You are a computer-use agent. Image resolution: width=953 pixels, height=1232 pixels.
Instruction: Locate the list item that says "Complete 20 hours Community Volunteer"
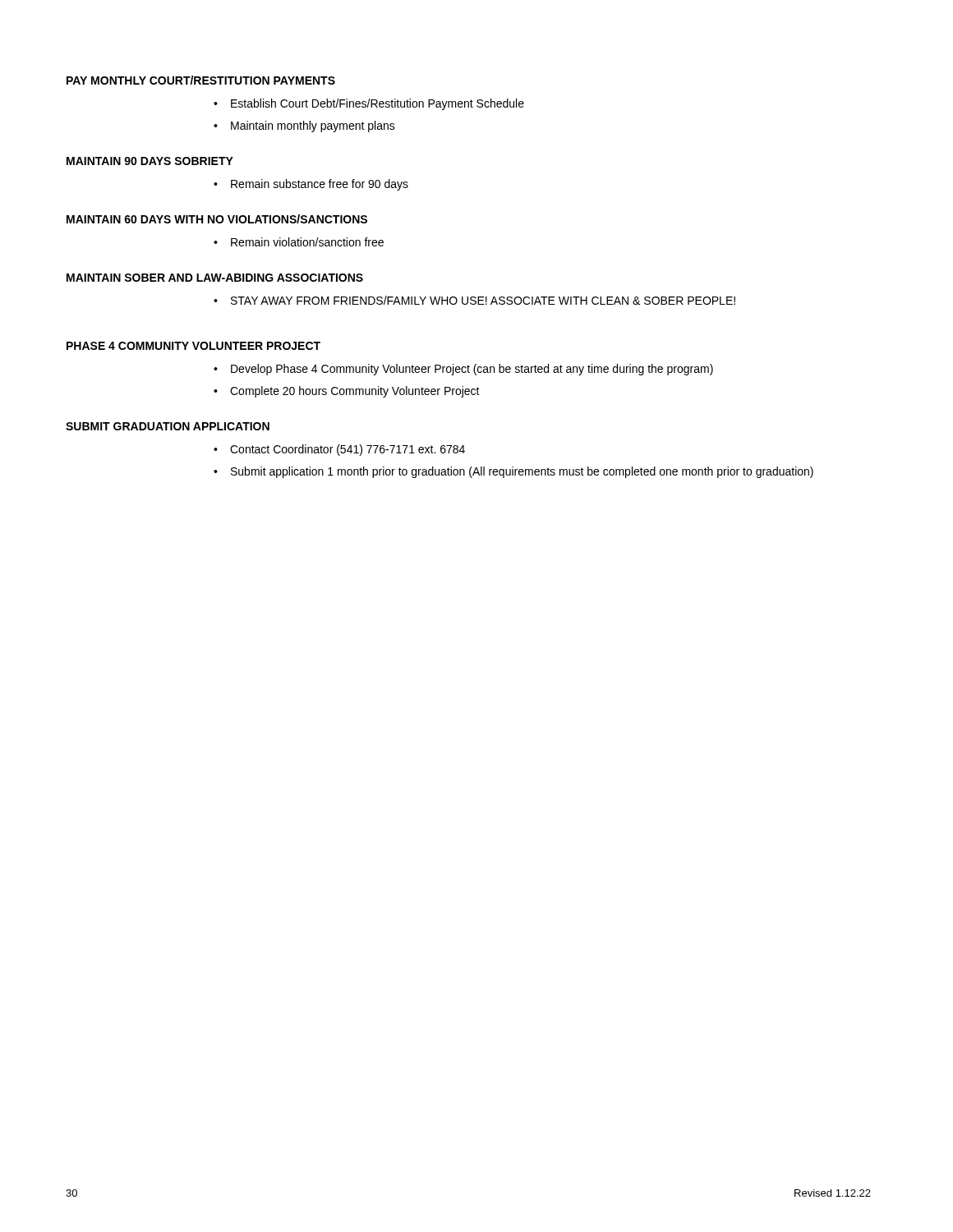(355, 391)
